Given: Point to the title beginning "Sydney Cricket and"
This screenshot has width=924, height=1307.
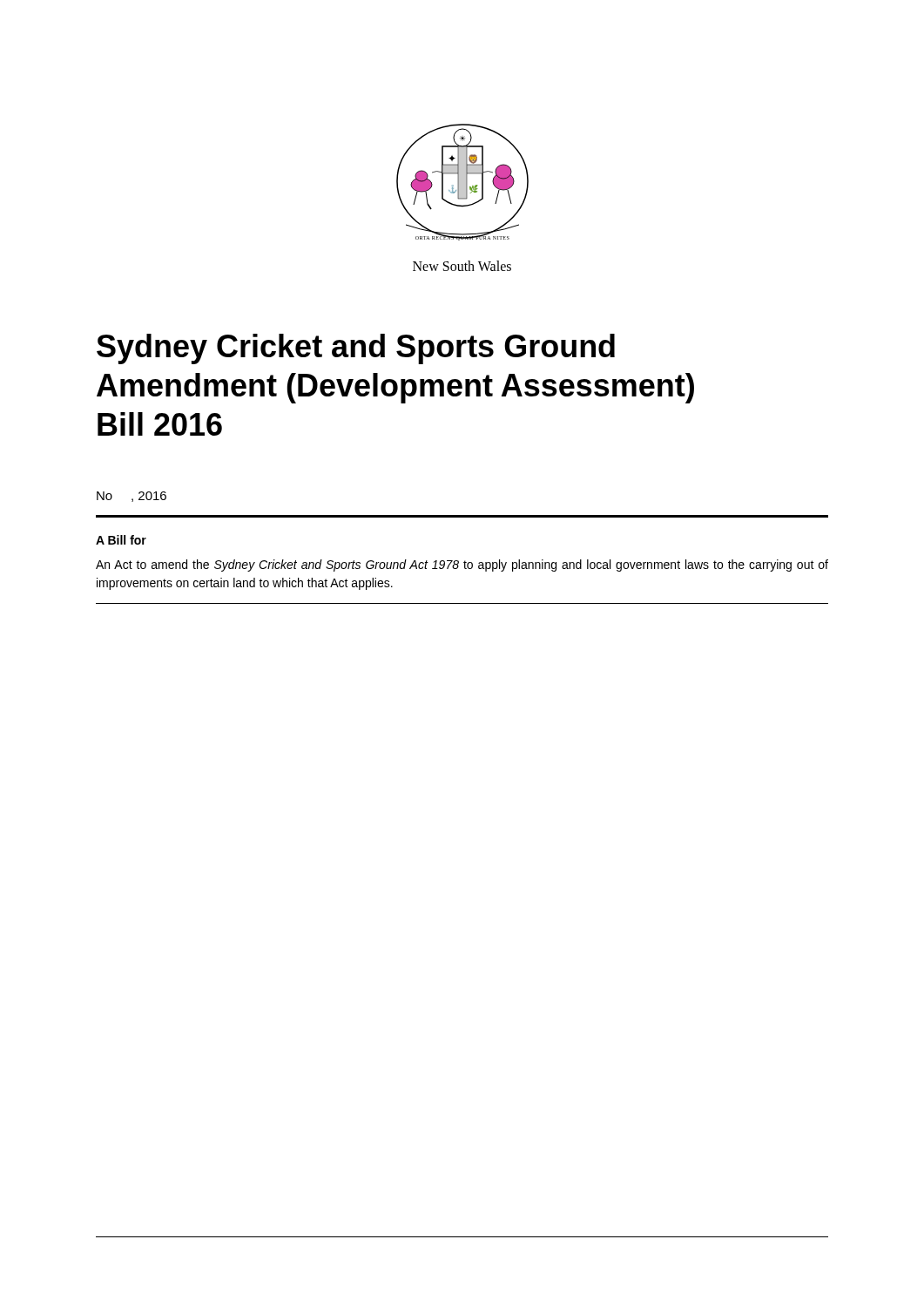Looking at the screenshot, I should [x=396, y=386].
